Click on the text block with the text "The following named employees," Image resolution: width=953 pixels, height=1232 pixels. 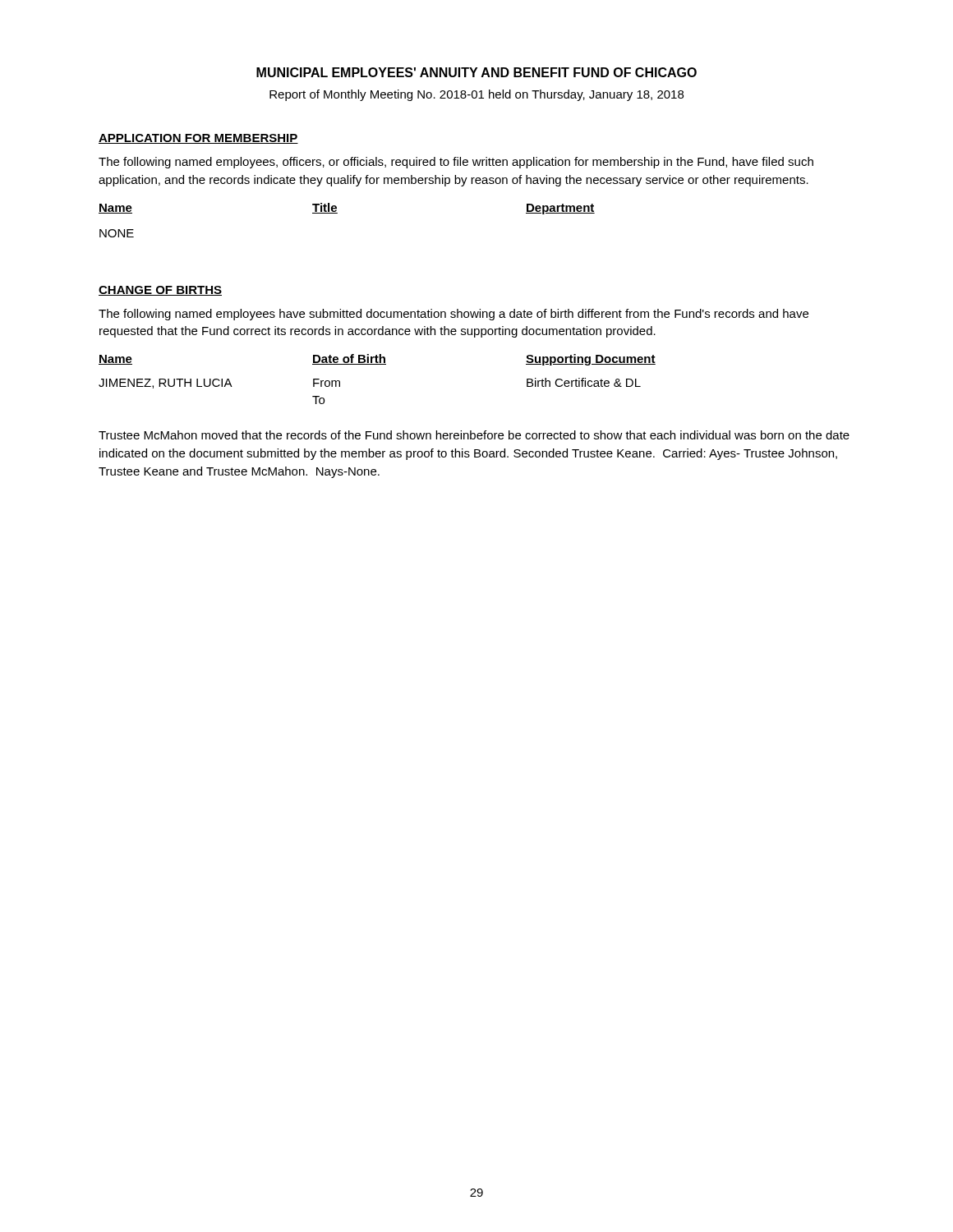pos(456,170)
